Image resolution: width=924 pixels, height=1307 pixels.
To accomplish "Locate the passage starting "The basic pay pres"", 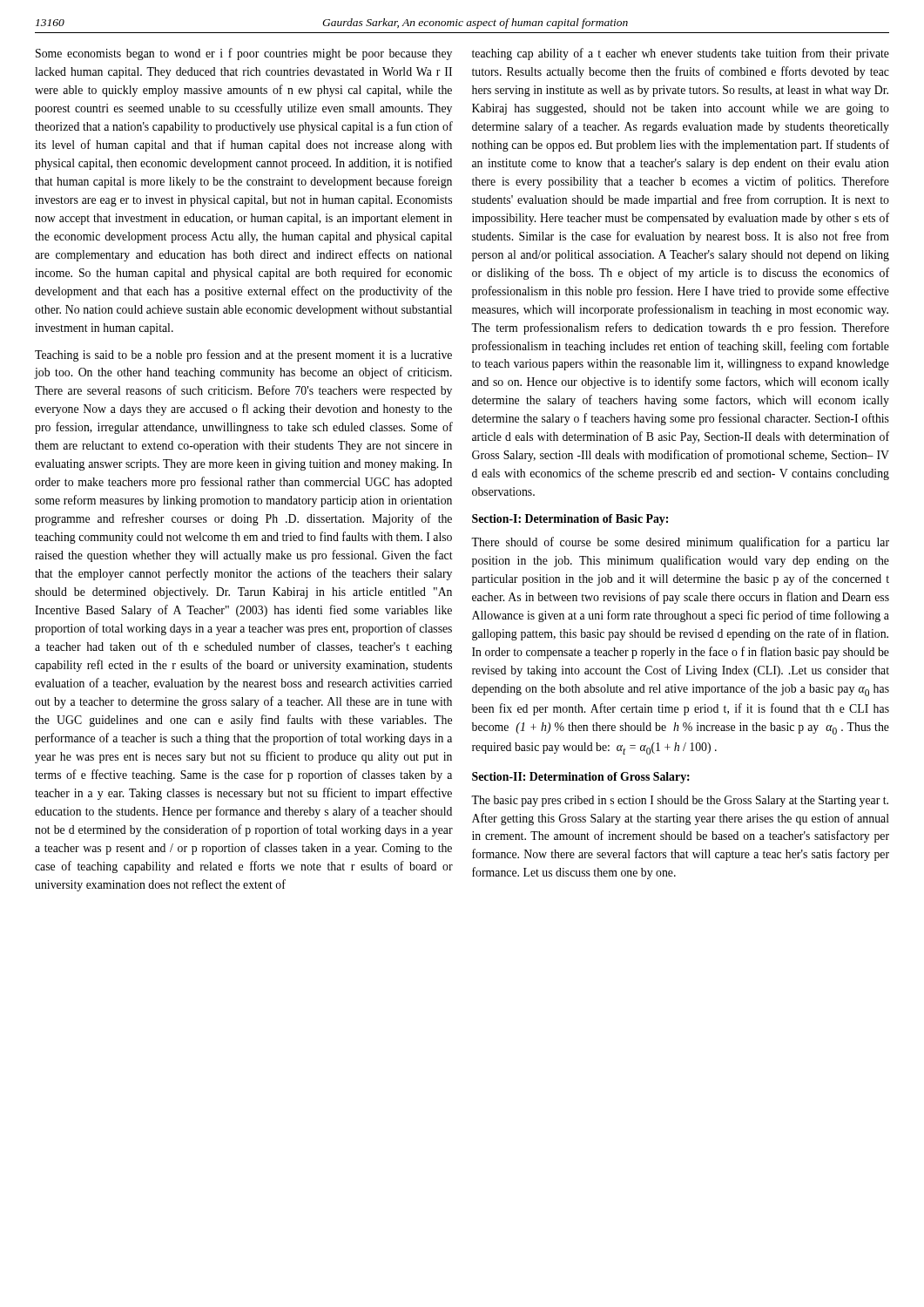I will click(680, 836).
